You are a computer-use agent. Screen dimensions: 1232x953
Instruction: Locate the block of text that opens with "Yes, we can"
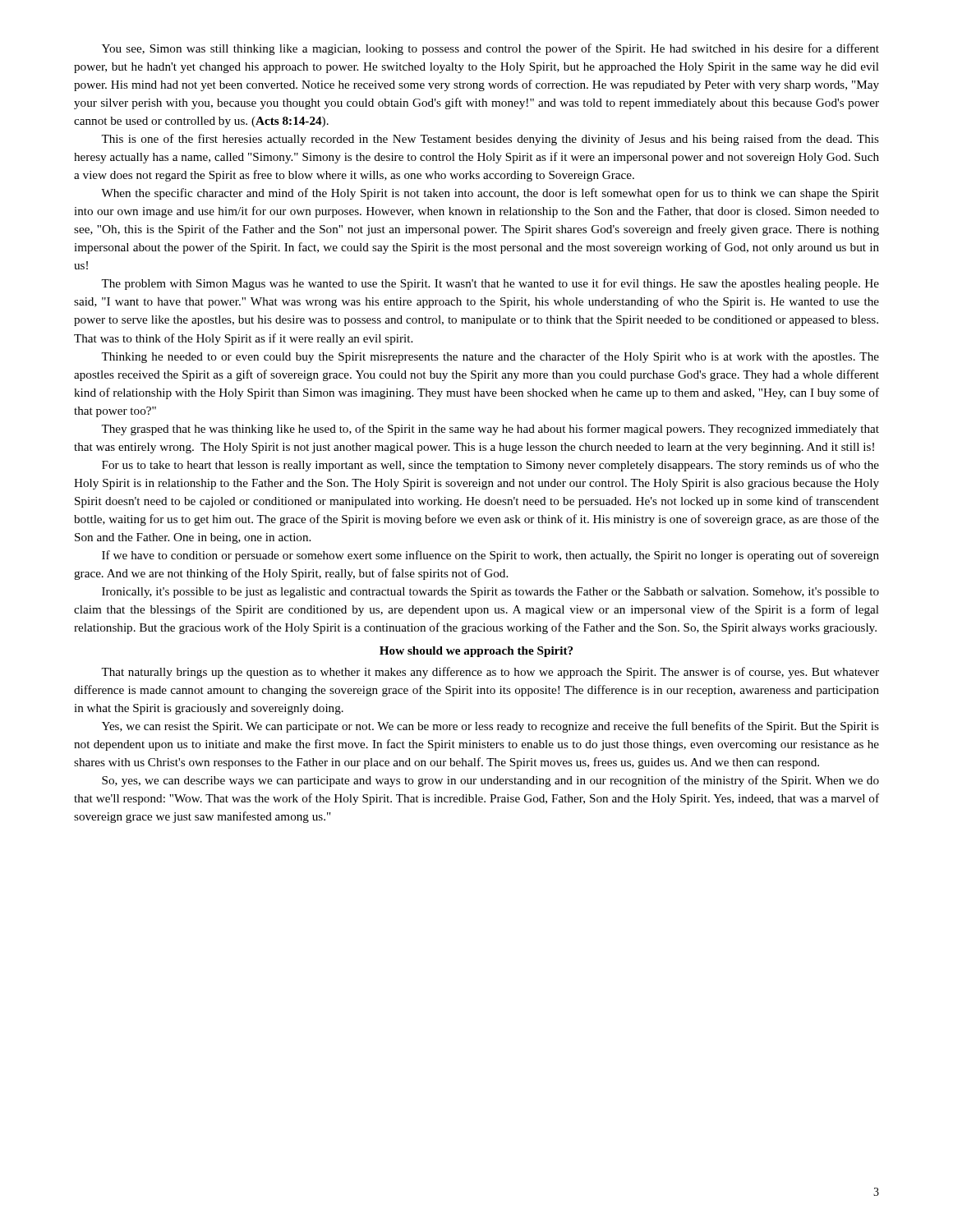476,744
